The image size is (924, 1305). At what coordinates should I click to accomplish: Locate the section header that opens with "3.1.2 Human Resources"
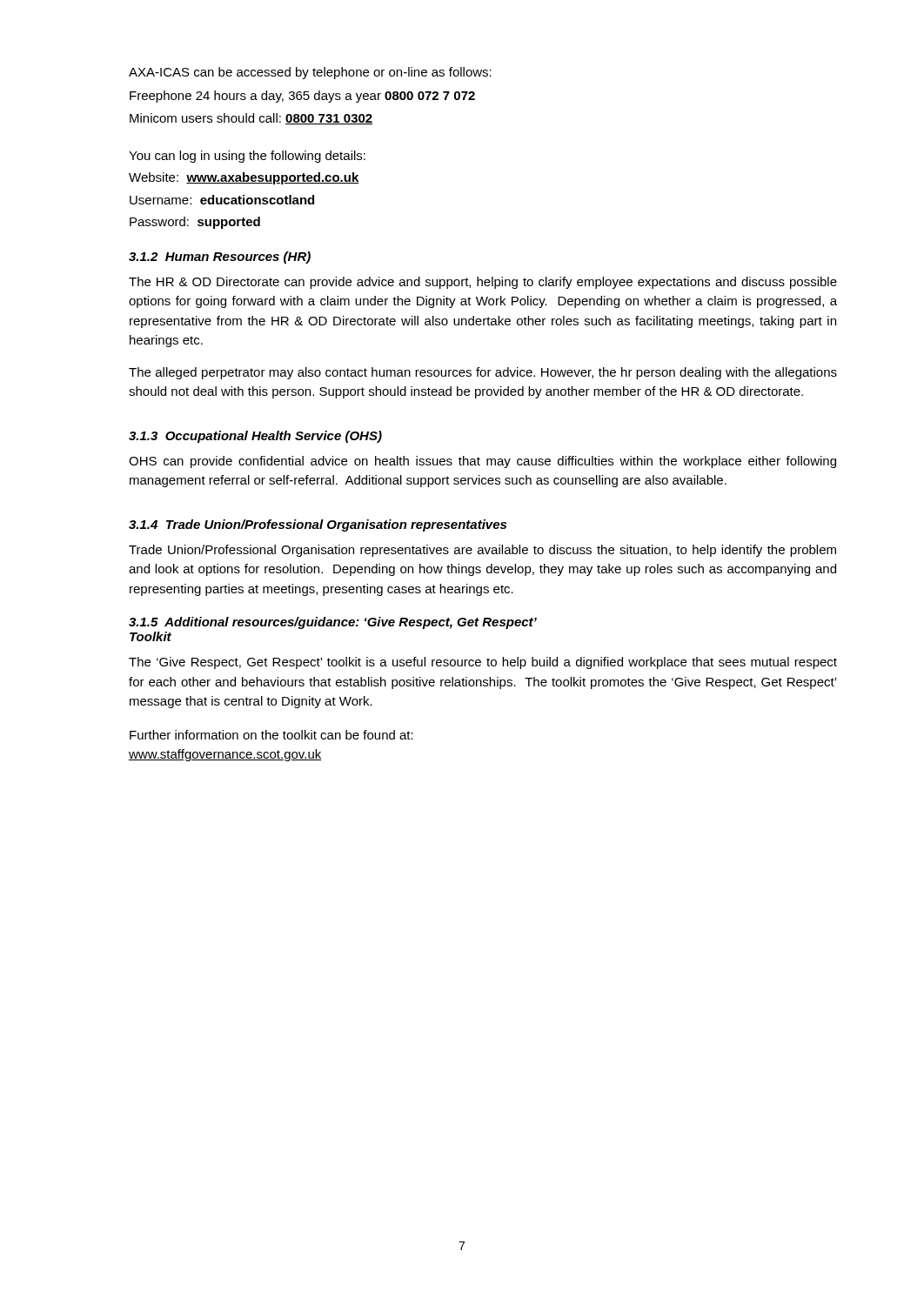tap(220, 256)
